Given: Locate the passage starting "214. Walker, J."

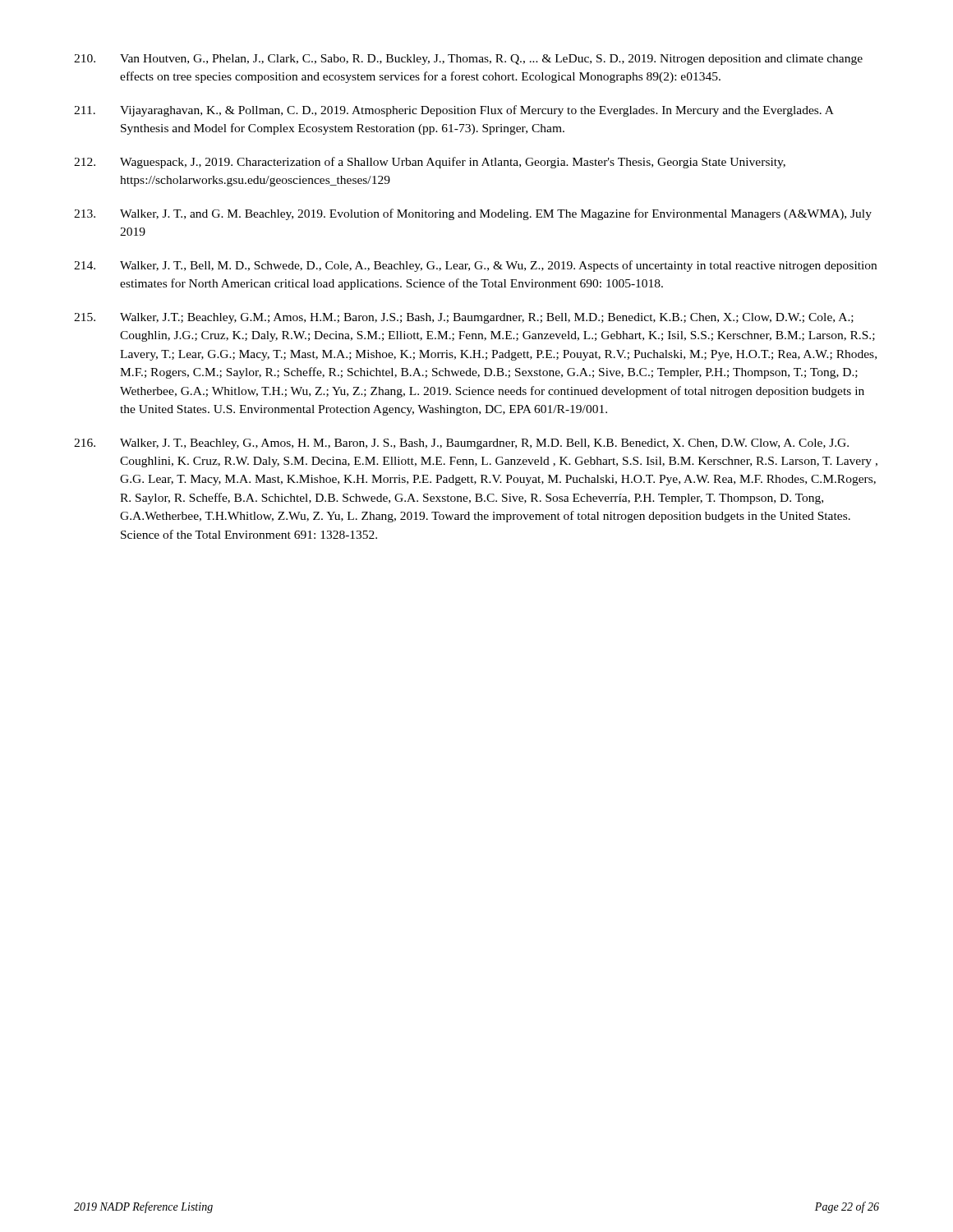Looking at the screenshot, I should [476, 274].
